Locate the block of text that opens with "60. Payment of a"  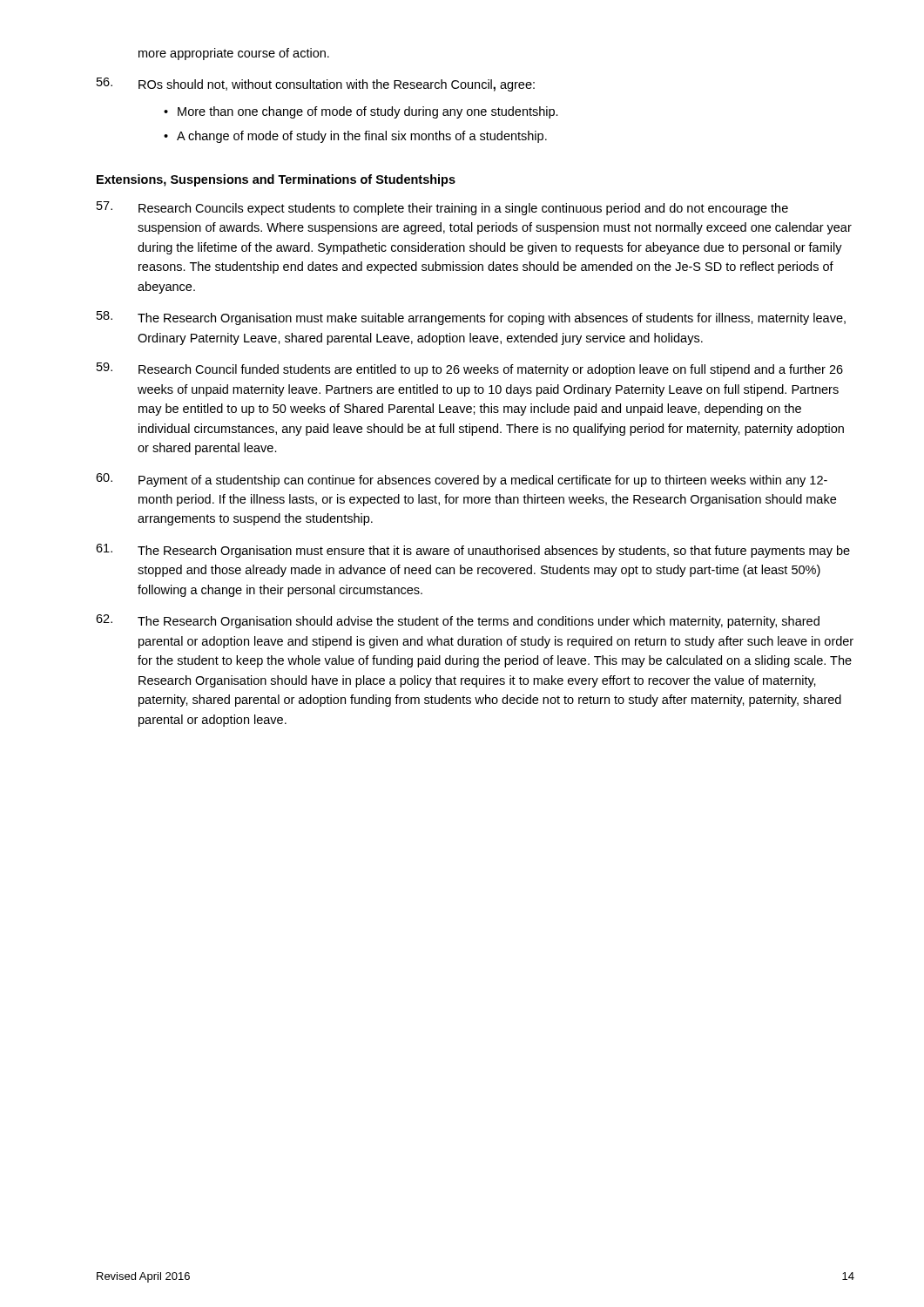tap(475, 499)
